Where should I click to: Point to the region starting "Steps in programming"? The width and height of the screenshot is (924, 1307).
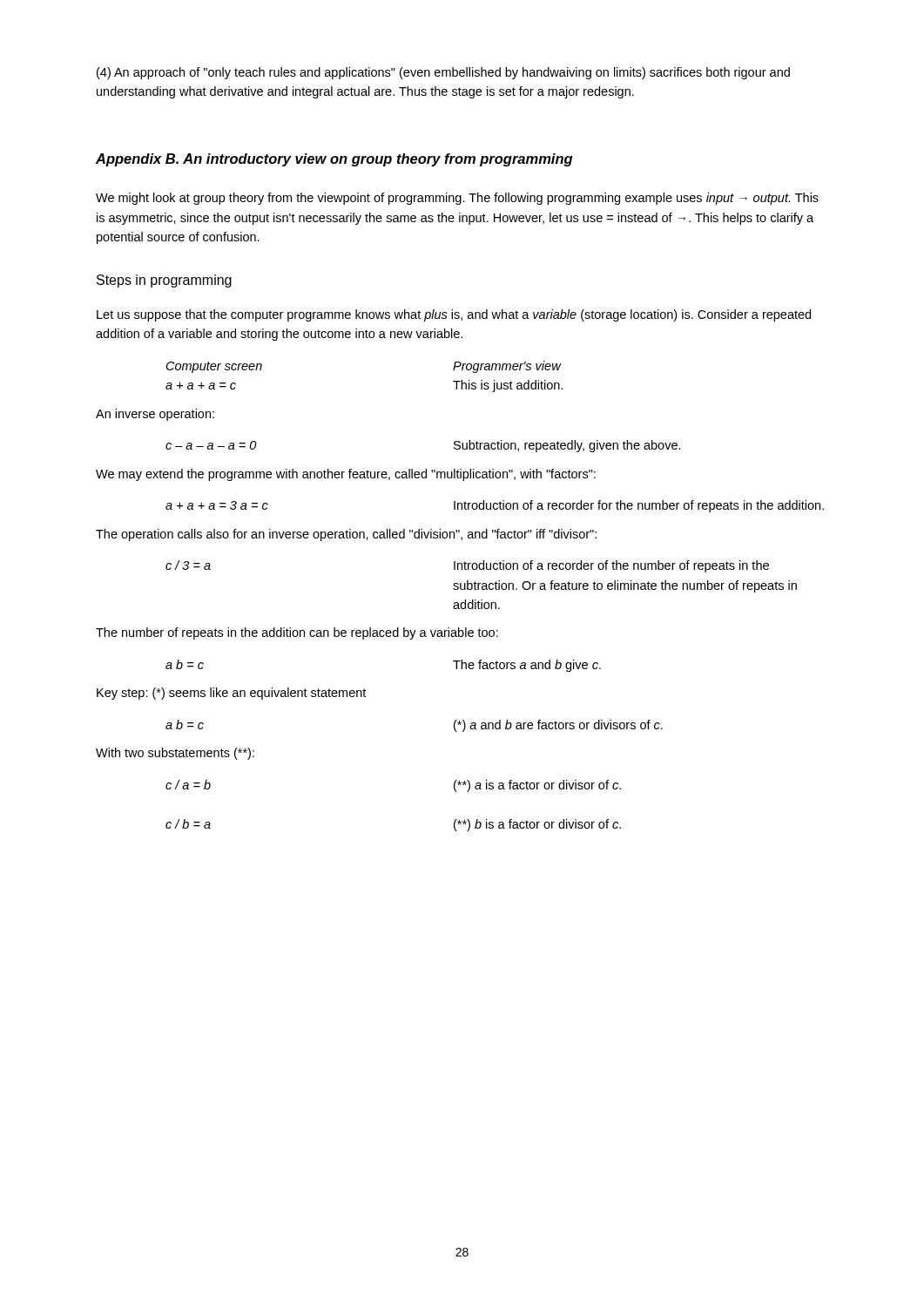(164, 281)
